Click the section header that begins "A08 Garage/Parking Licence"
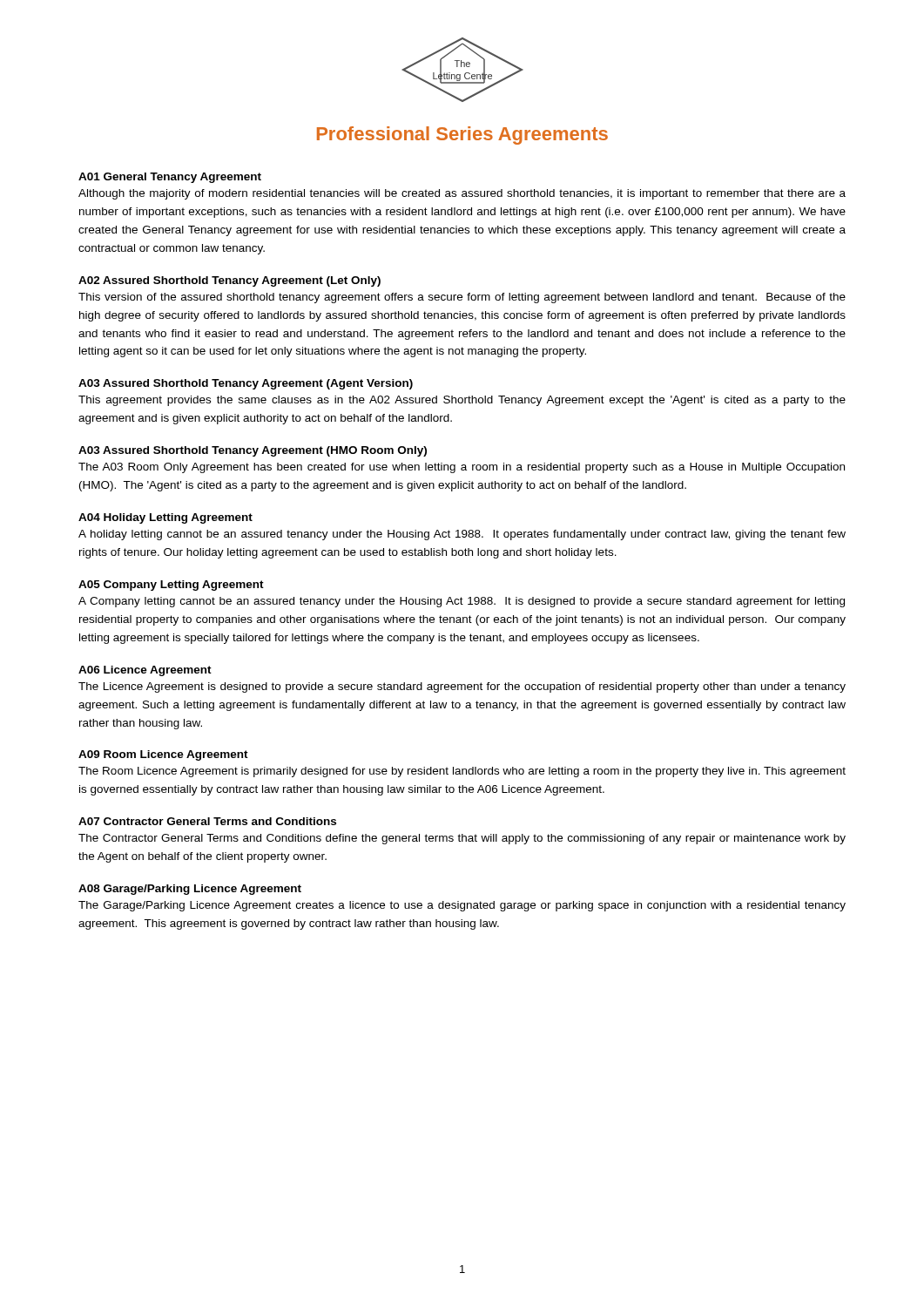The height and width of the screenshot is (1307, 924). (x=190, y=888)
